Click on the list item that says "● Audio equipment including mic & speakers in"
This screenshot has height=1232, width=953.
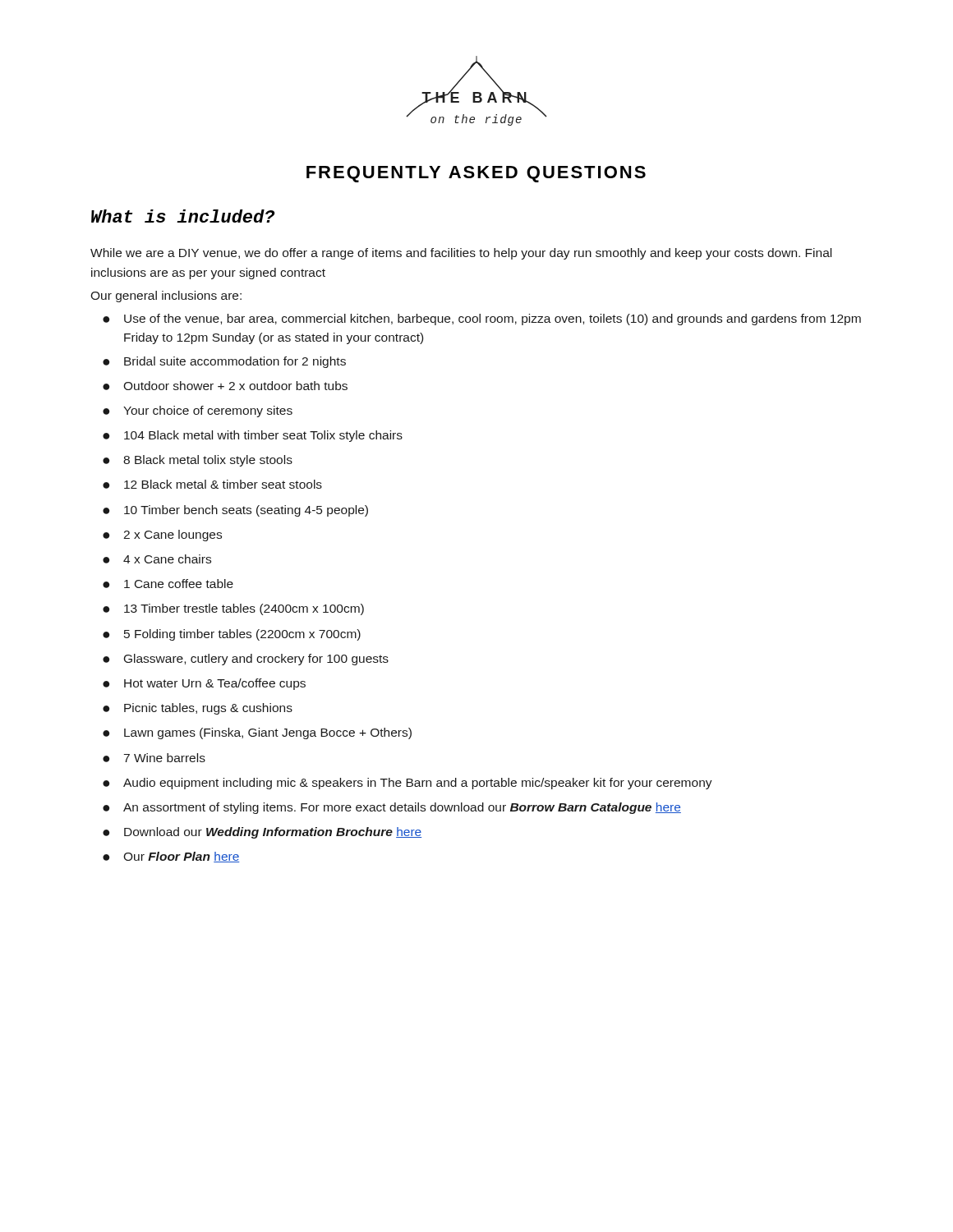point(481,783)
